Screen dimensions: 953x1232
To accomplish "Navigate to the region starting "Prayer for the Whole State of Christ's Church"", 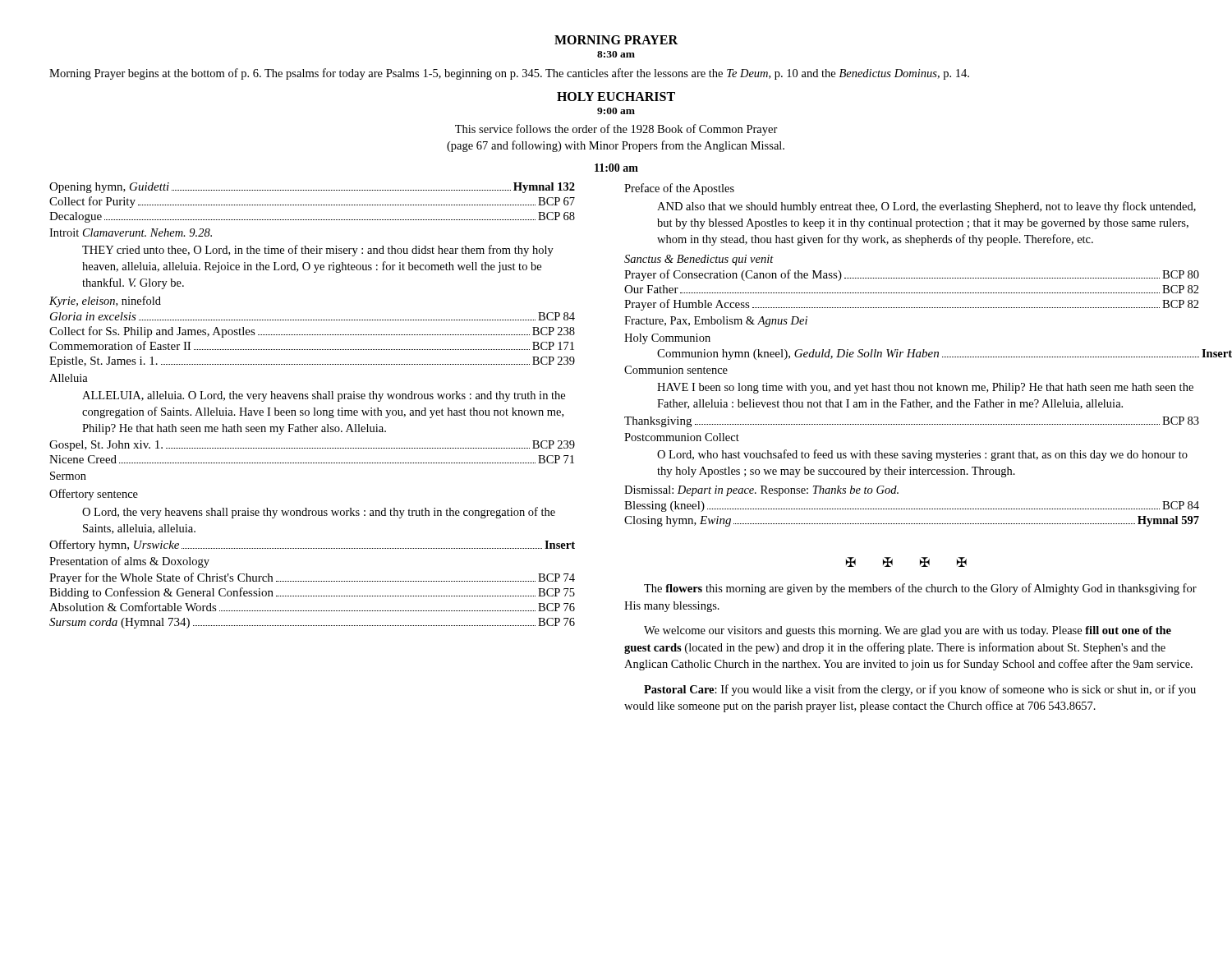I will click(312, 578).
